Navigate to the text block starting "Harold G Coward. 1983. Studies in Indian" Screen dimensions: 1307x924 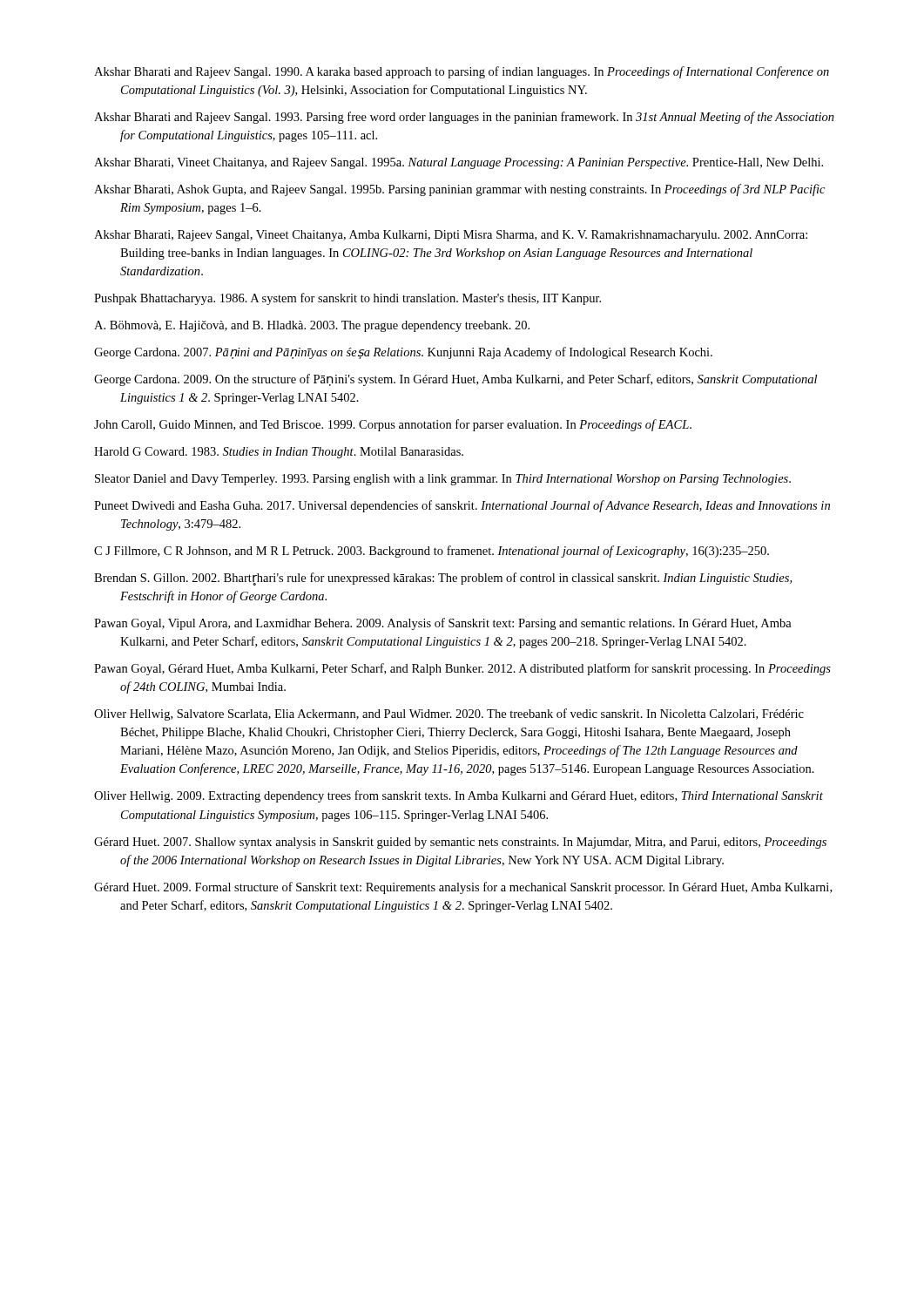point(279,452)
